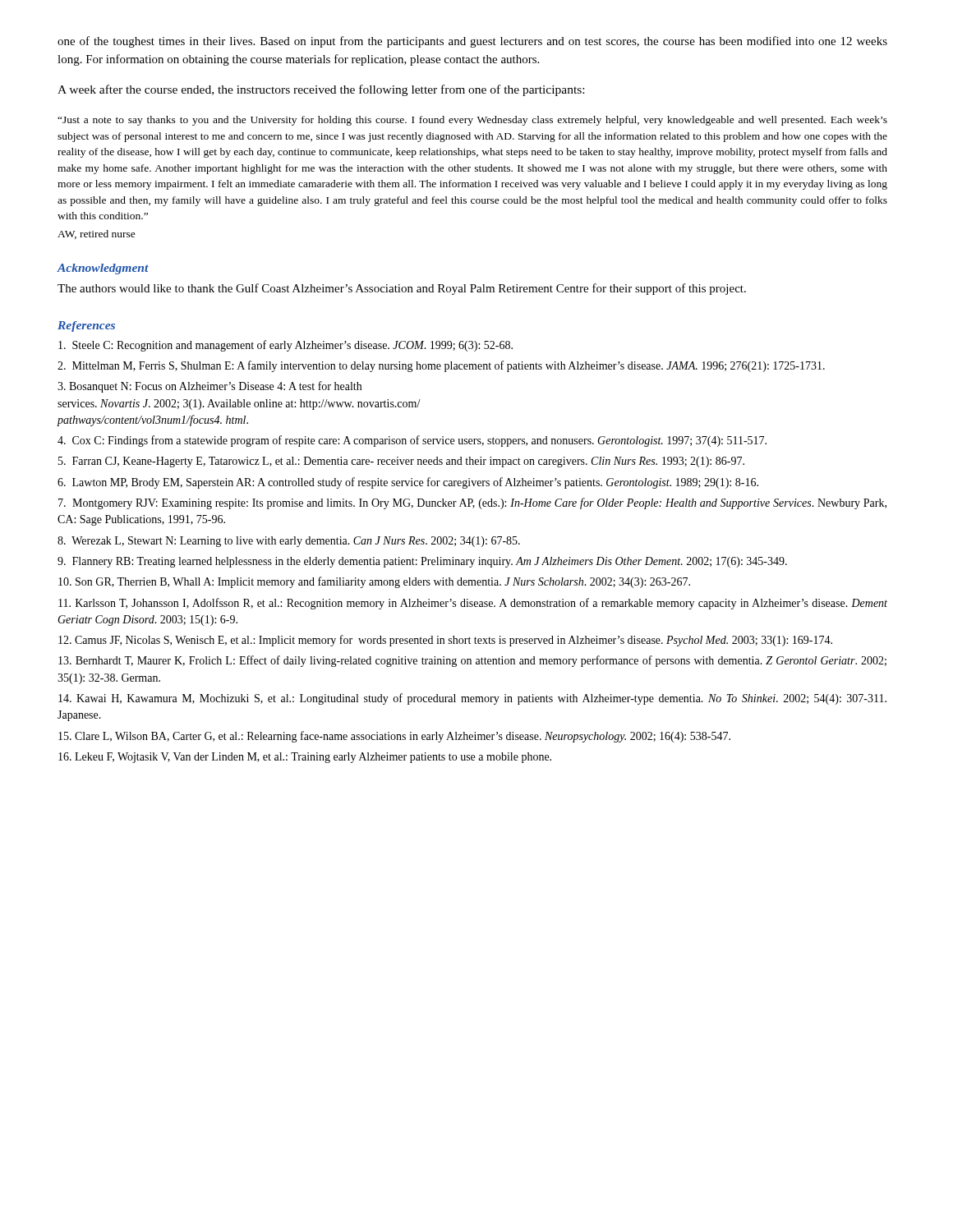
Task: Click on the list item with the text "9. Flannery RB: Treating learned helplessness"
Action: coord(422,561)
